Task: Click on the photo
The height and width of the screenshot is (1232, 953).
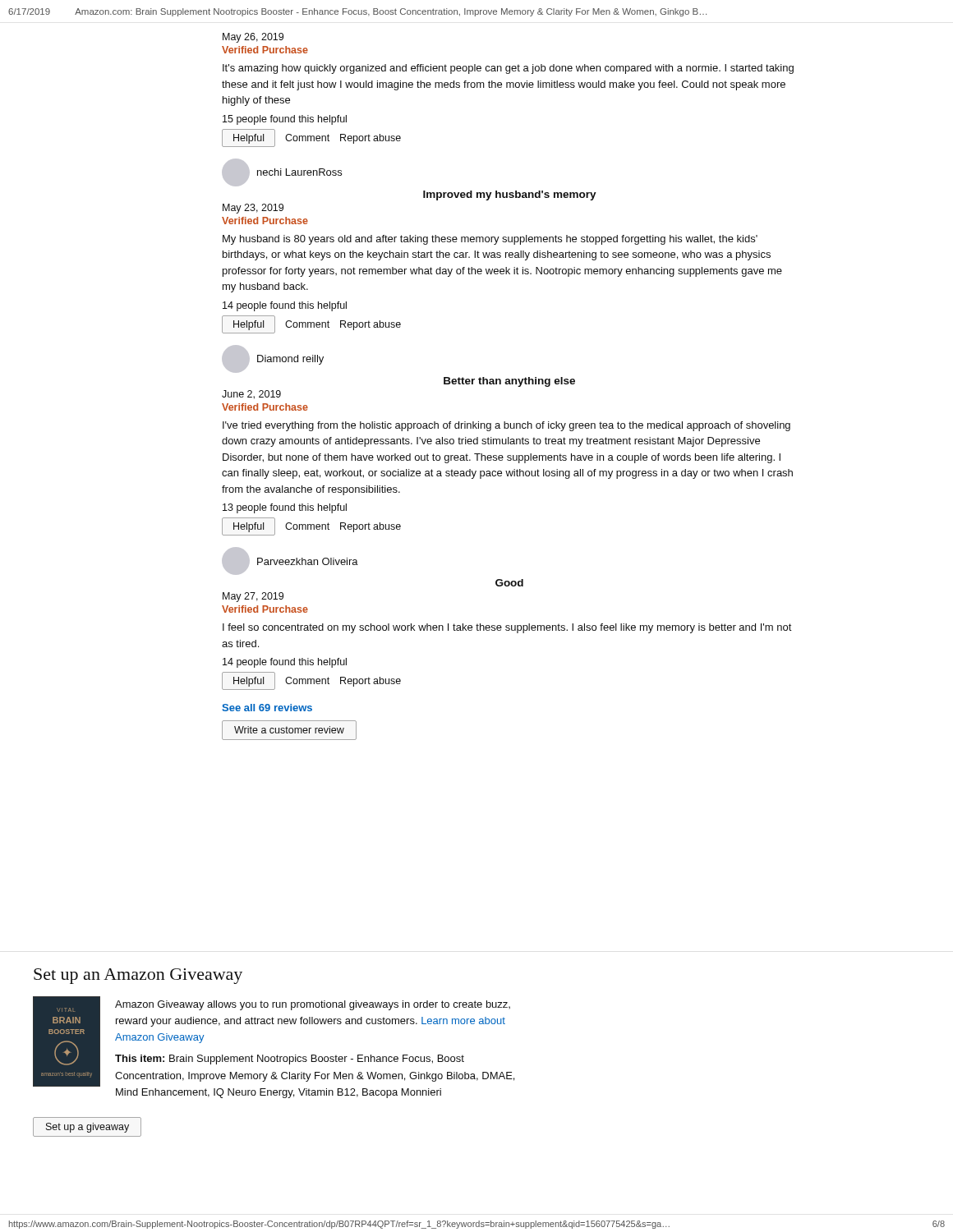Action: click(x=67, y=1041)
